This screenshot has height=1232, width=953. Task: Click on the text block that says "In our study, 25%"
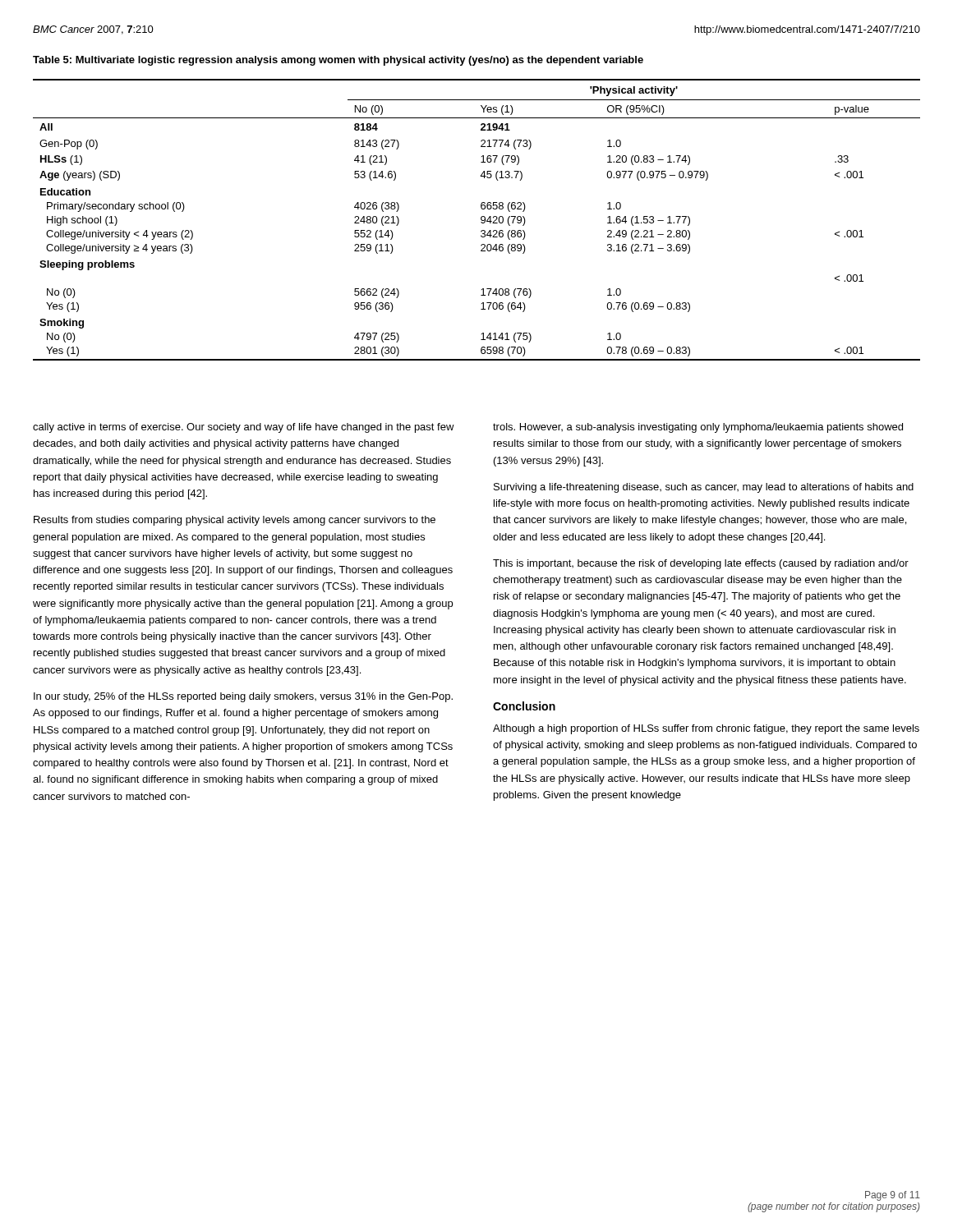click(x=243, y=746)
